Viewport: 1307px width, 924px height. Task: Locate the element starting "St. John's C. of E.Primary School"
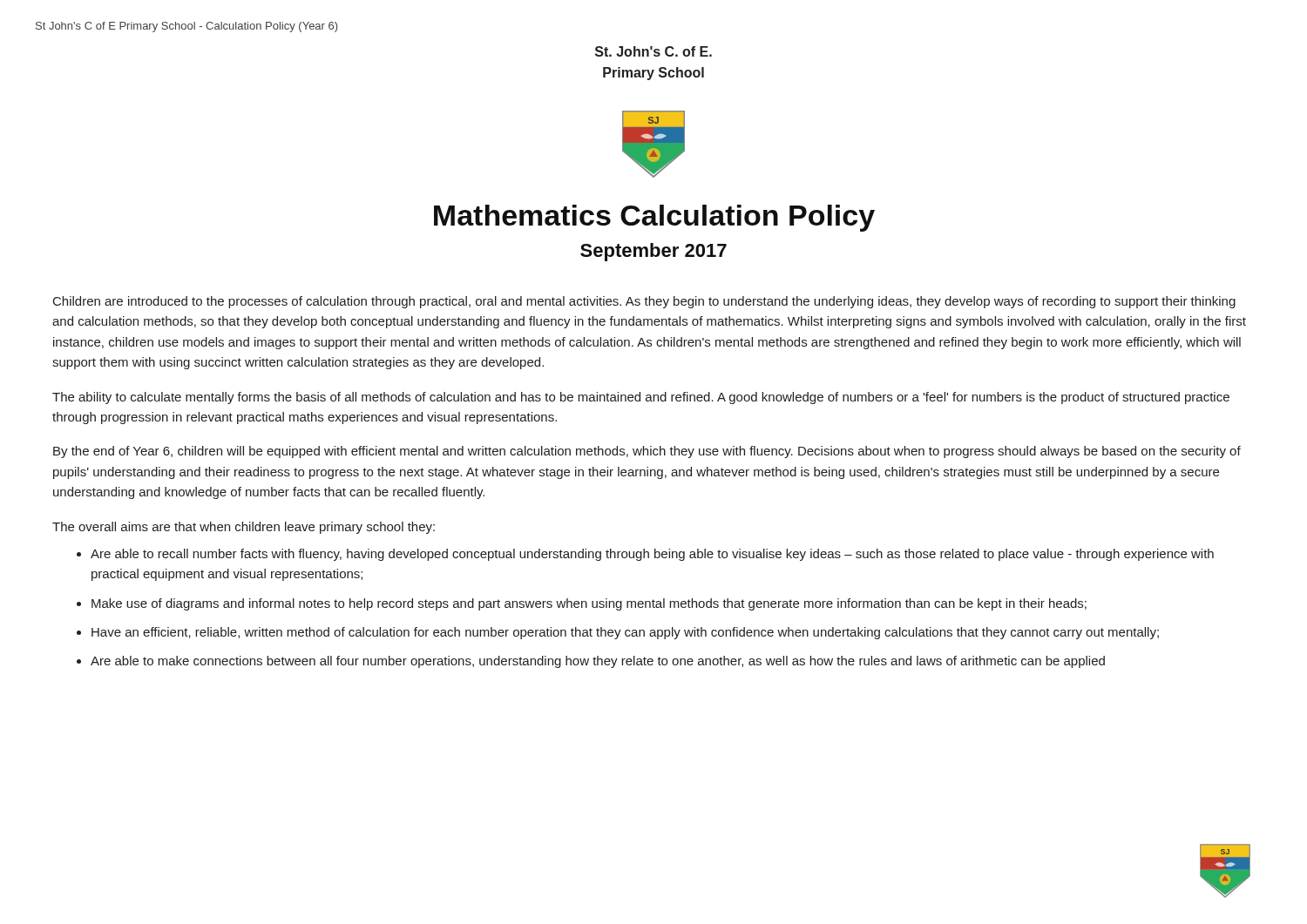click(654, 62)
